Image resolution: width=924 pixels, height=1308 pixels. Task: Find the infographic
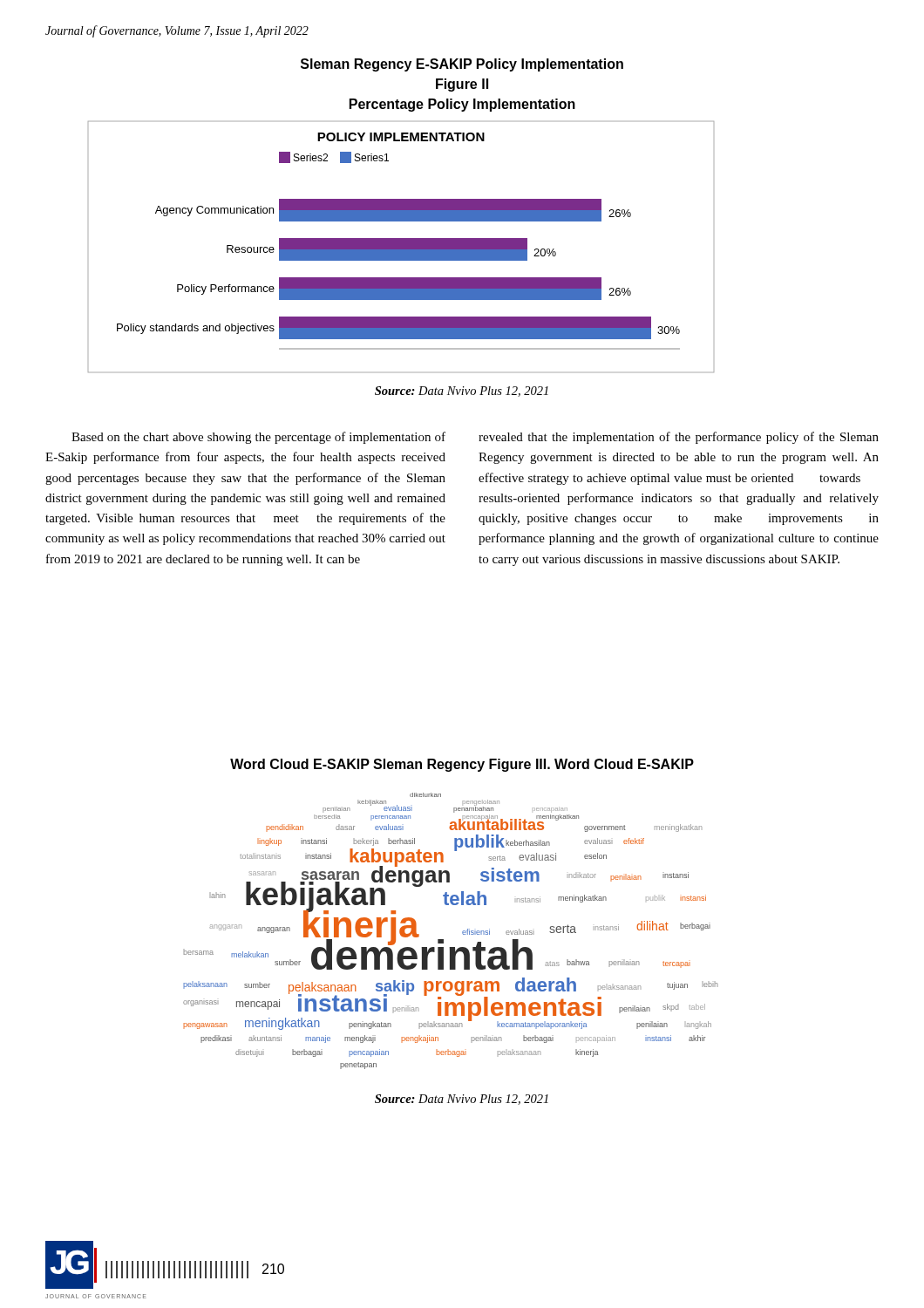click(x=462, y=929)
